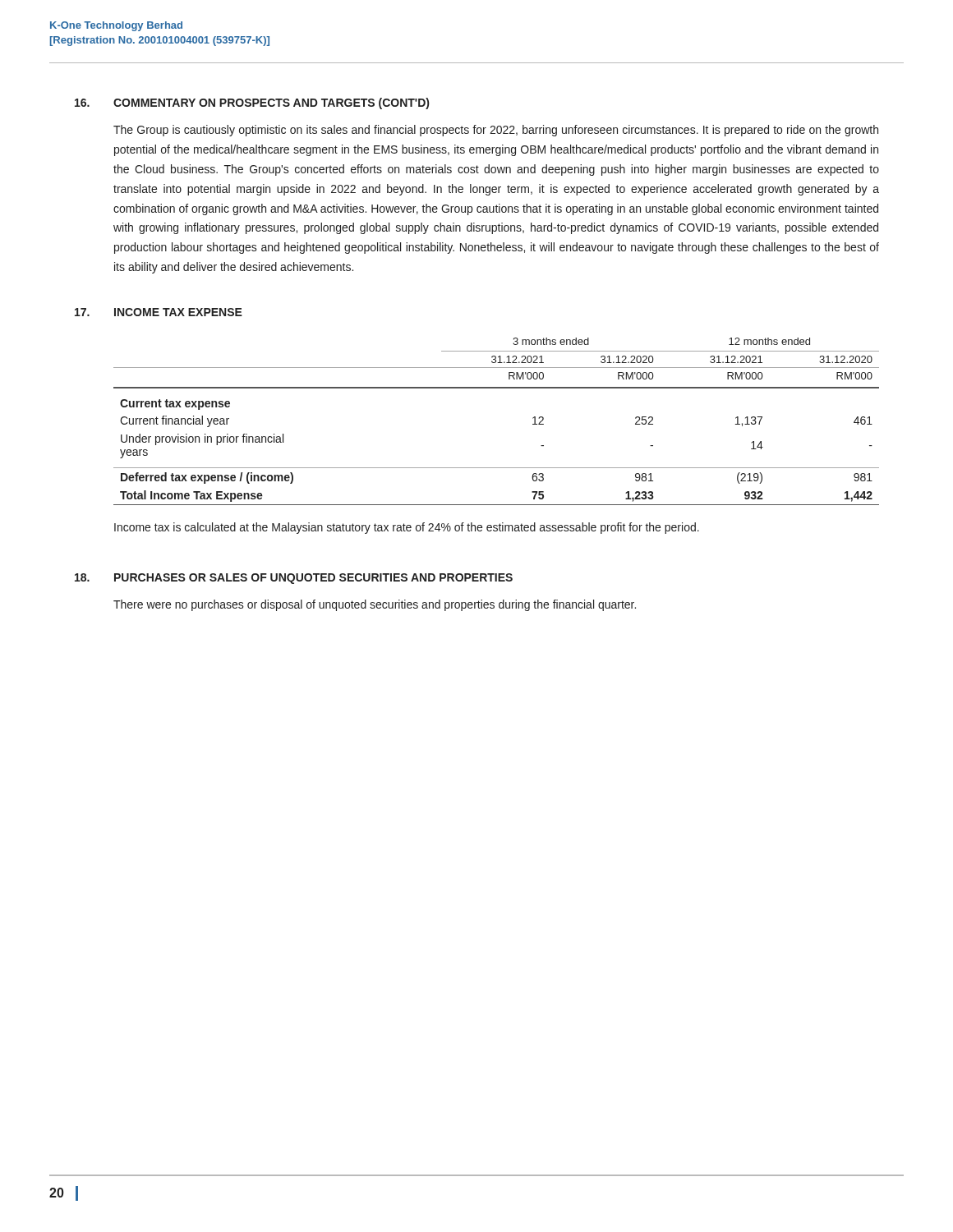Screen dimensions: 1232x953
Task: Click on the table containing "12 months ended"
Action: pos(496,418)
